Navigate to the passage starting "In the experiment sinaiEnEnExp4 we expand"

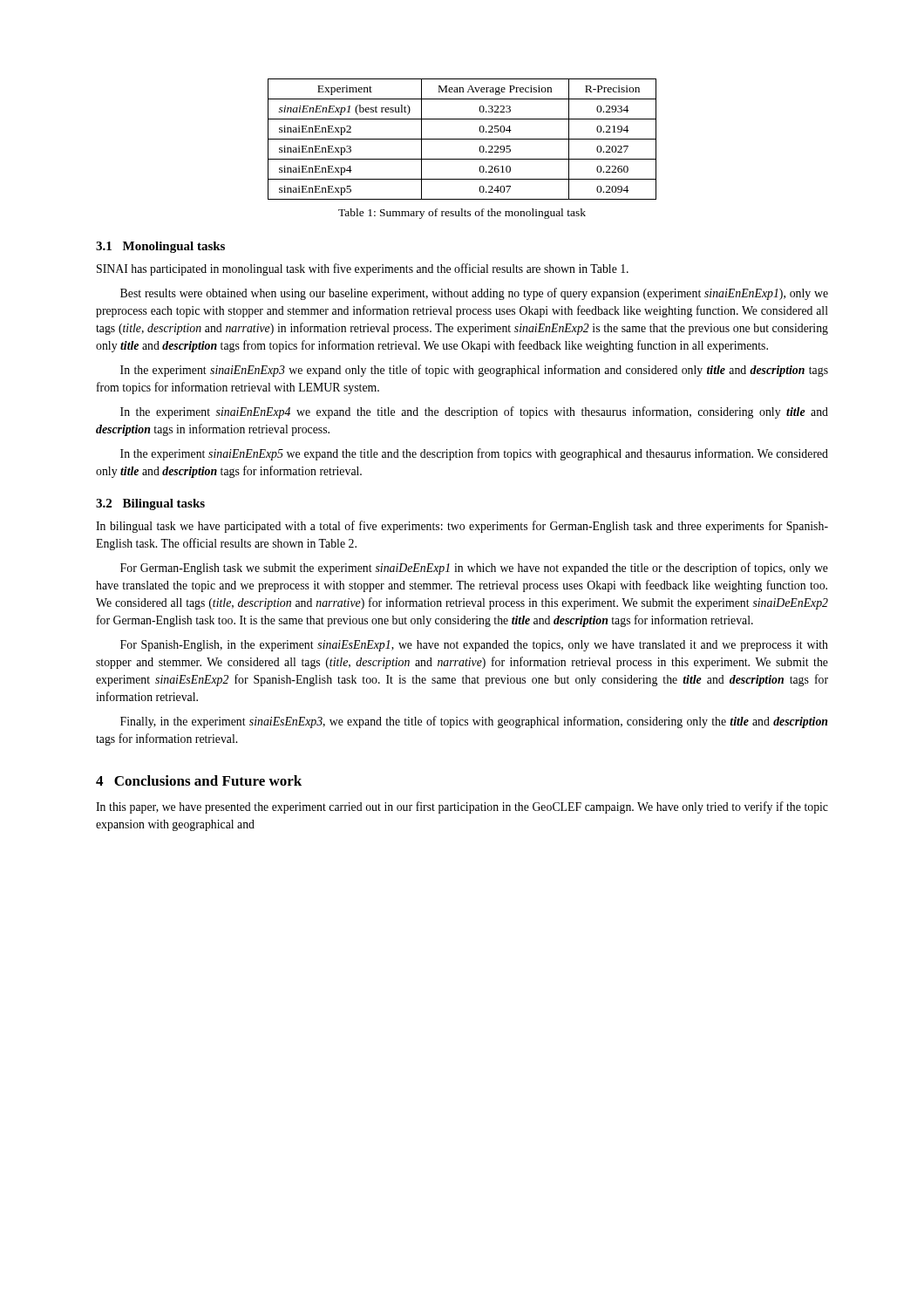click(x=462, y=421)
